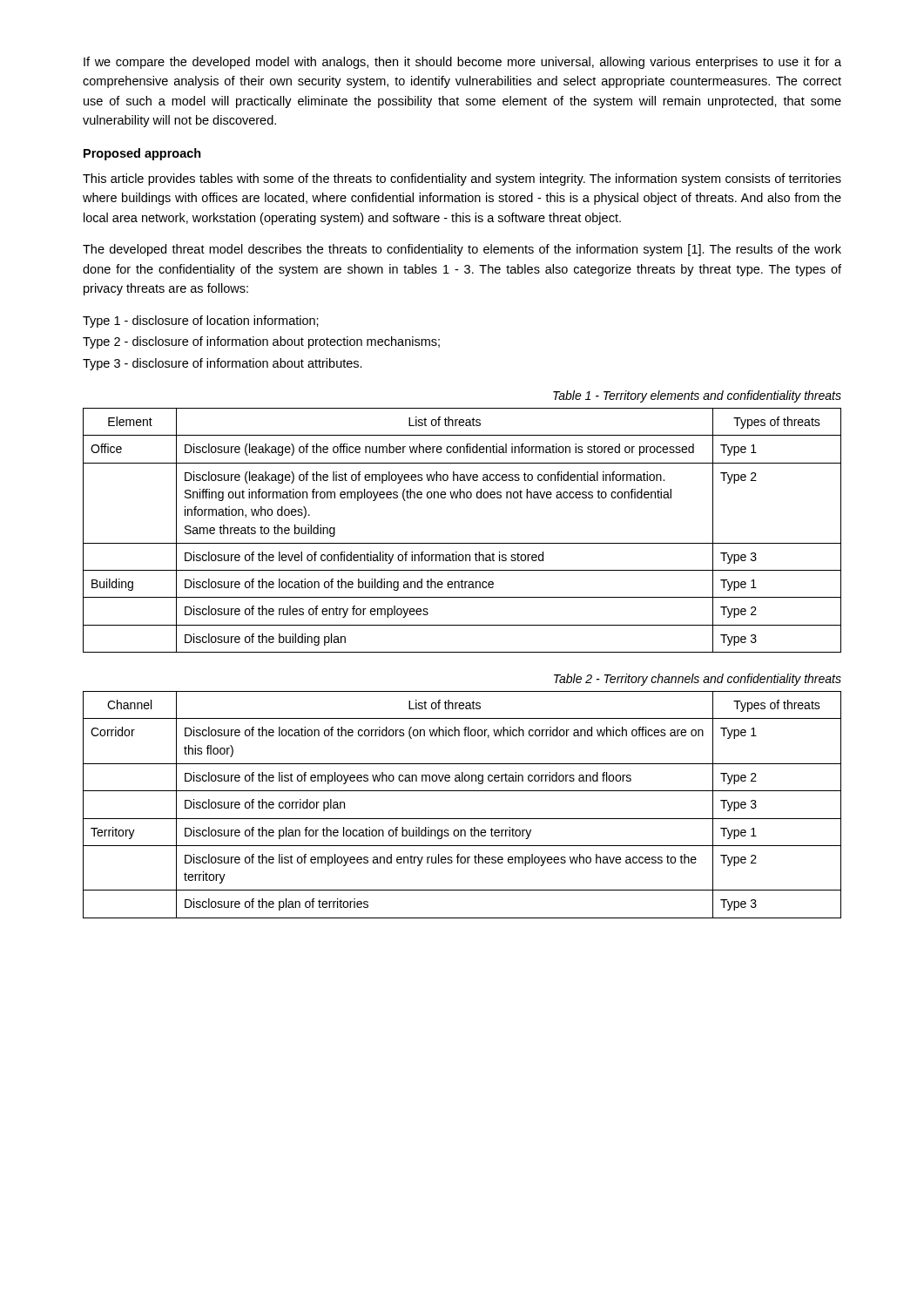Point to the passage starting "Table 1 - Territory elements and confidentiality"
Image resolution: width=924 pixels, height=1307 pixels.
coord(697,396)
